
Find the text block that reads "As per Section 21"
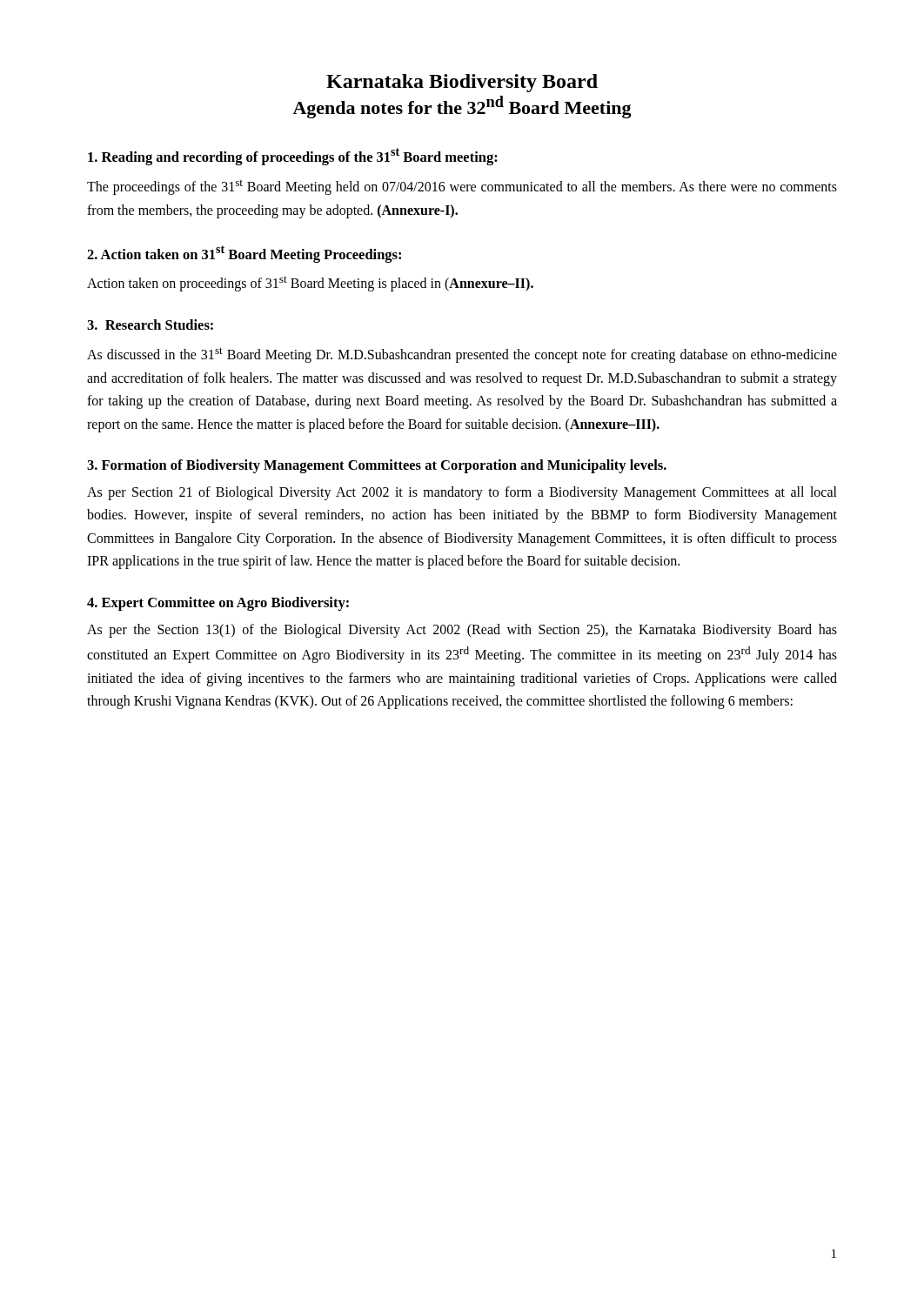click(x=462, y=527)
